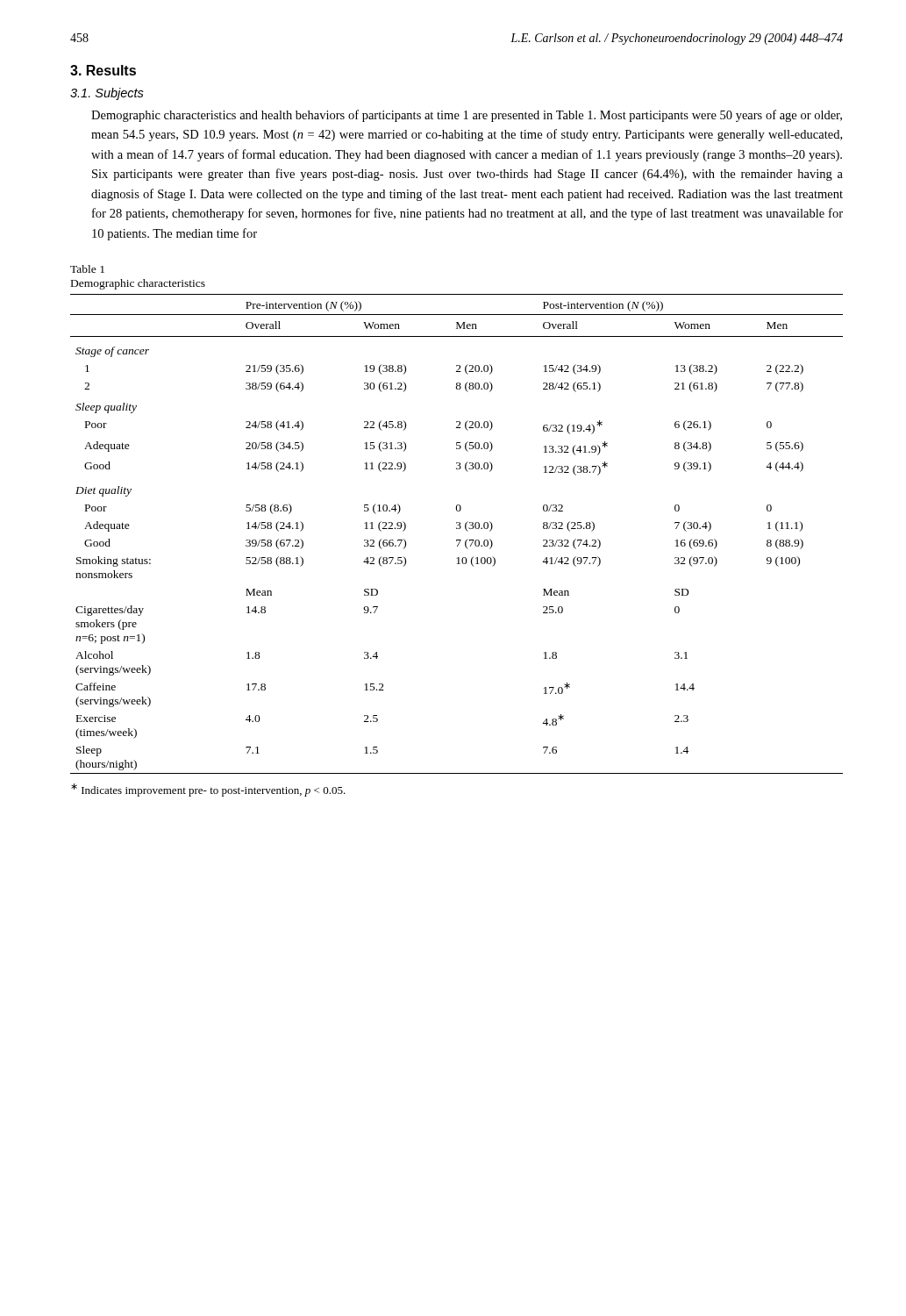Select the text starting "∗ Indicates improvement"
906x1316 pixels.
[208, 789]
